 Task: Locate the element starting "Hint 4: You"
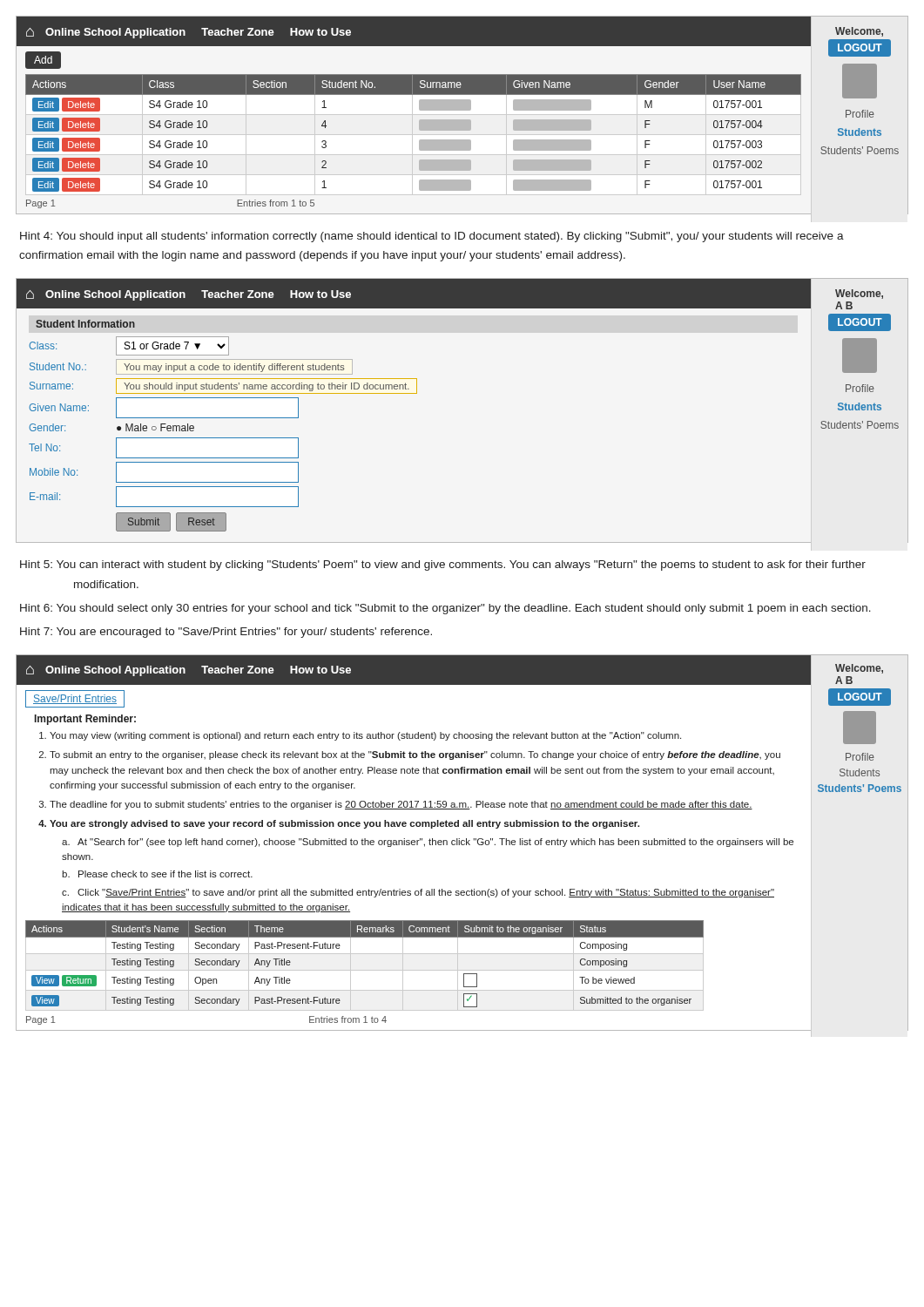click(431, 245)
